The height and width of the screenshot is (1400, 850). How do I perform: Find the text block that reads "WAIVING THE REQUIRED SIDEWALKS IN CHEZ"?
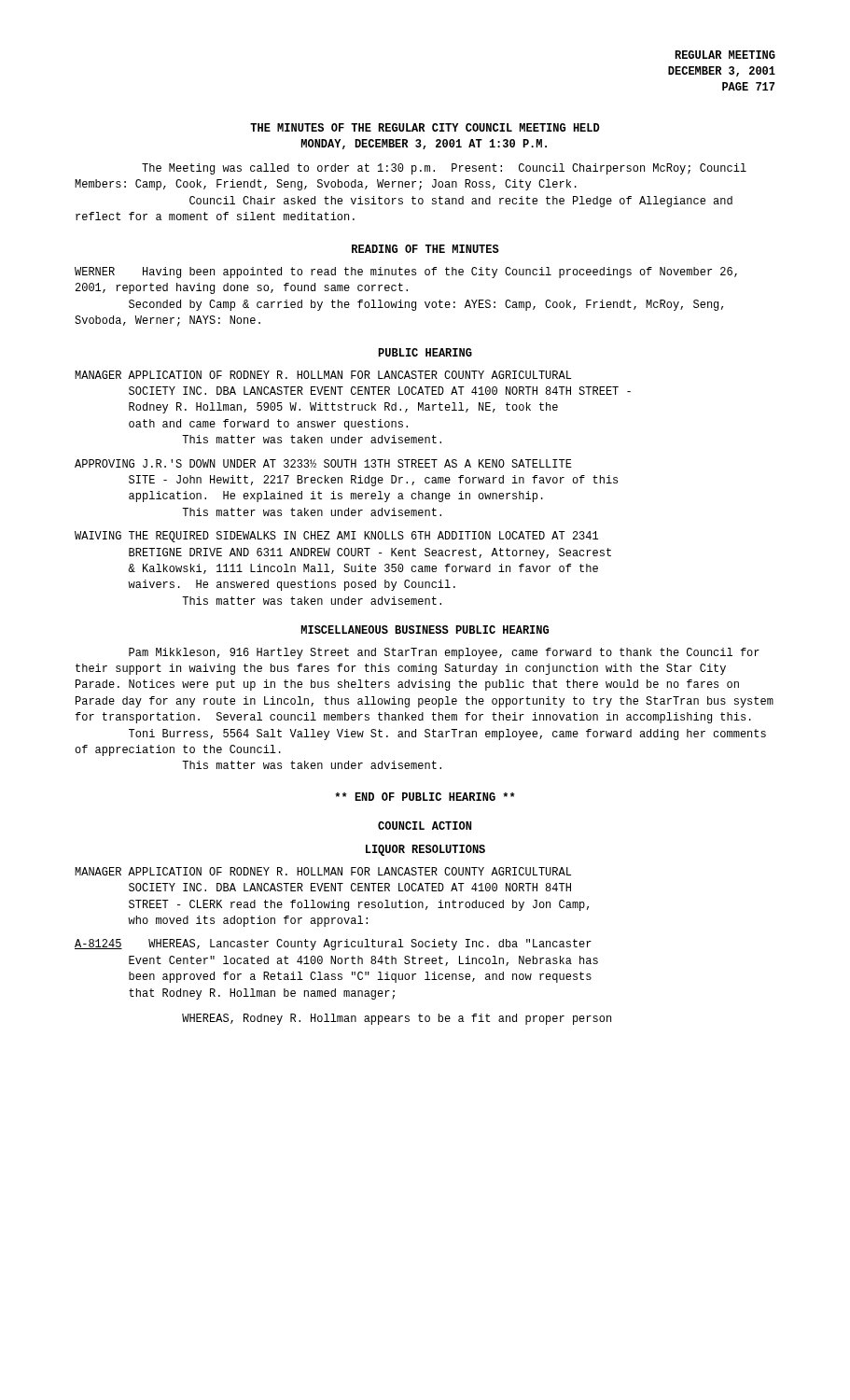tap(343, 569)
